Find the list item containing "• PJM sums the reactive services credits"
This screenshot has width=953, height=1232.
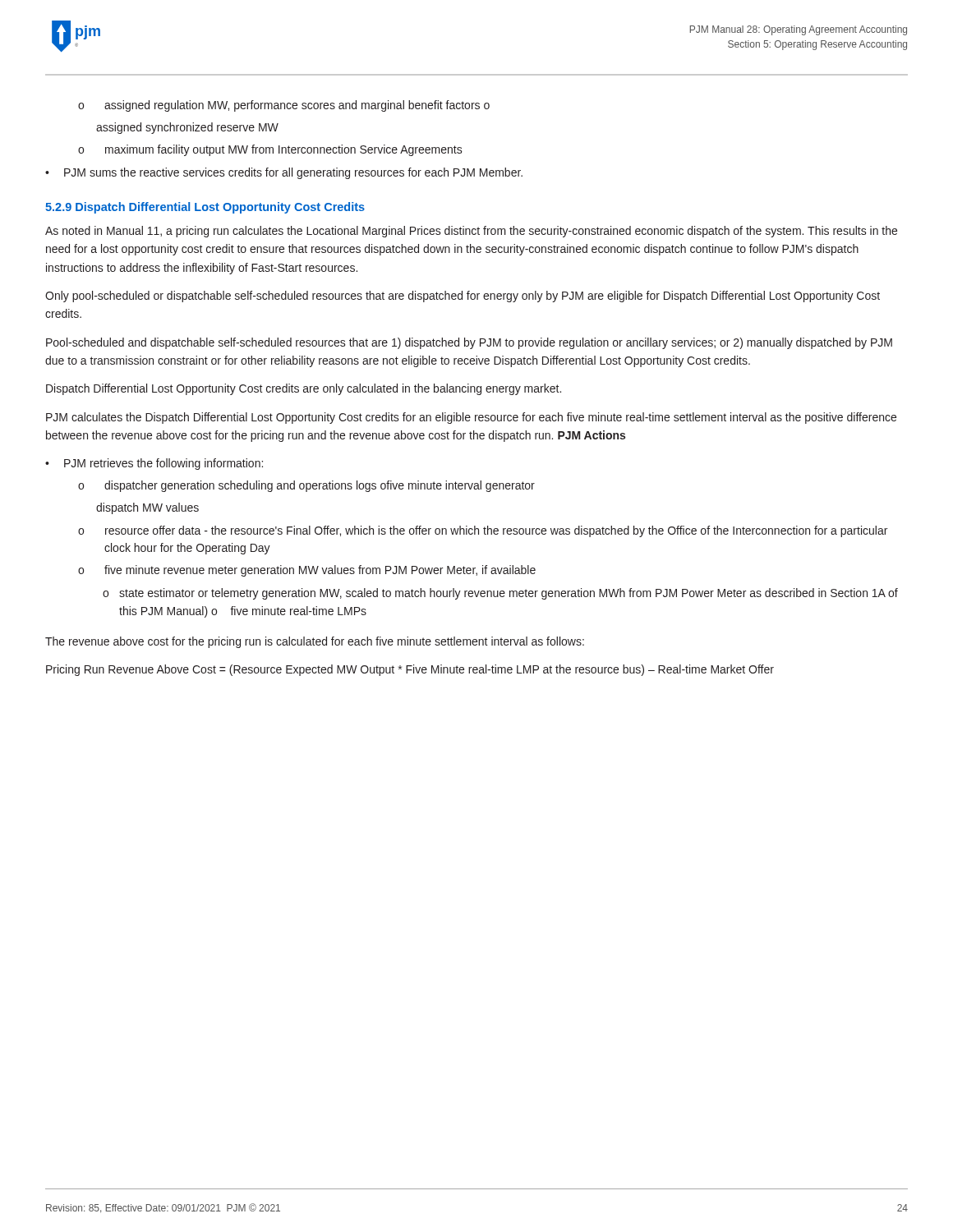(x=284, y=173)
